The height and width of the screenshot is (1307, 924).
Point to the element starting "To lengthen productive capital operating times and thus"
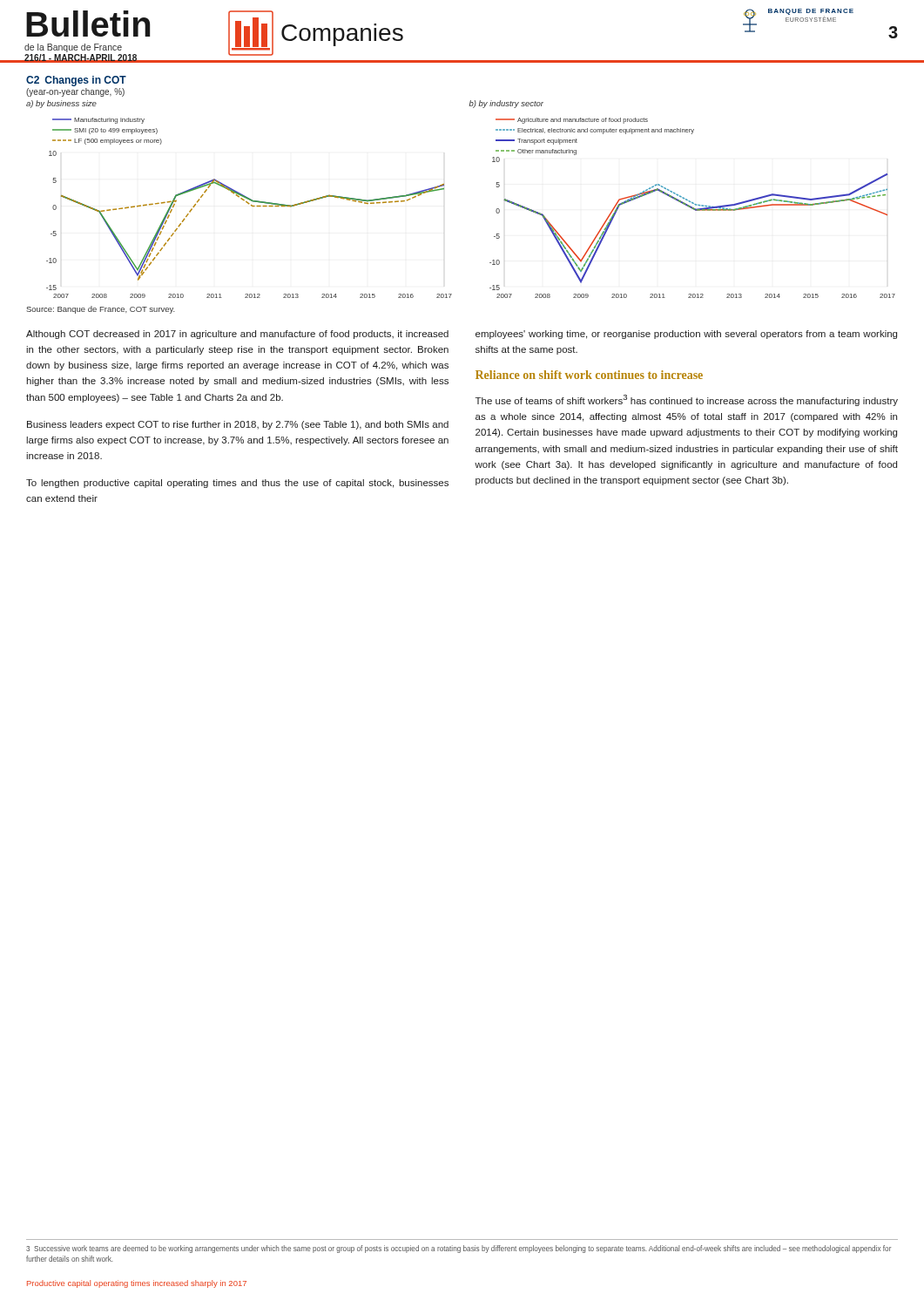click(x=238, y=491)
